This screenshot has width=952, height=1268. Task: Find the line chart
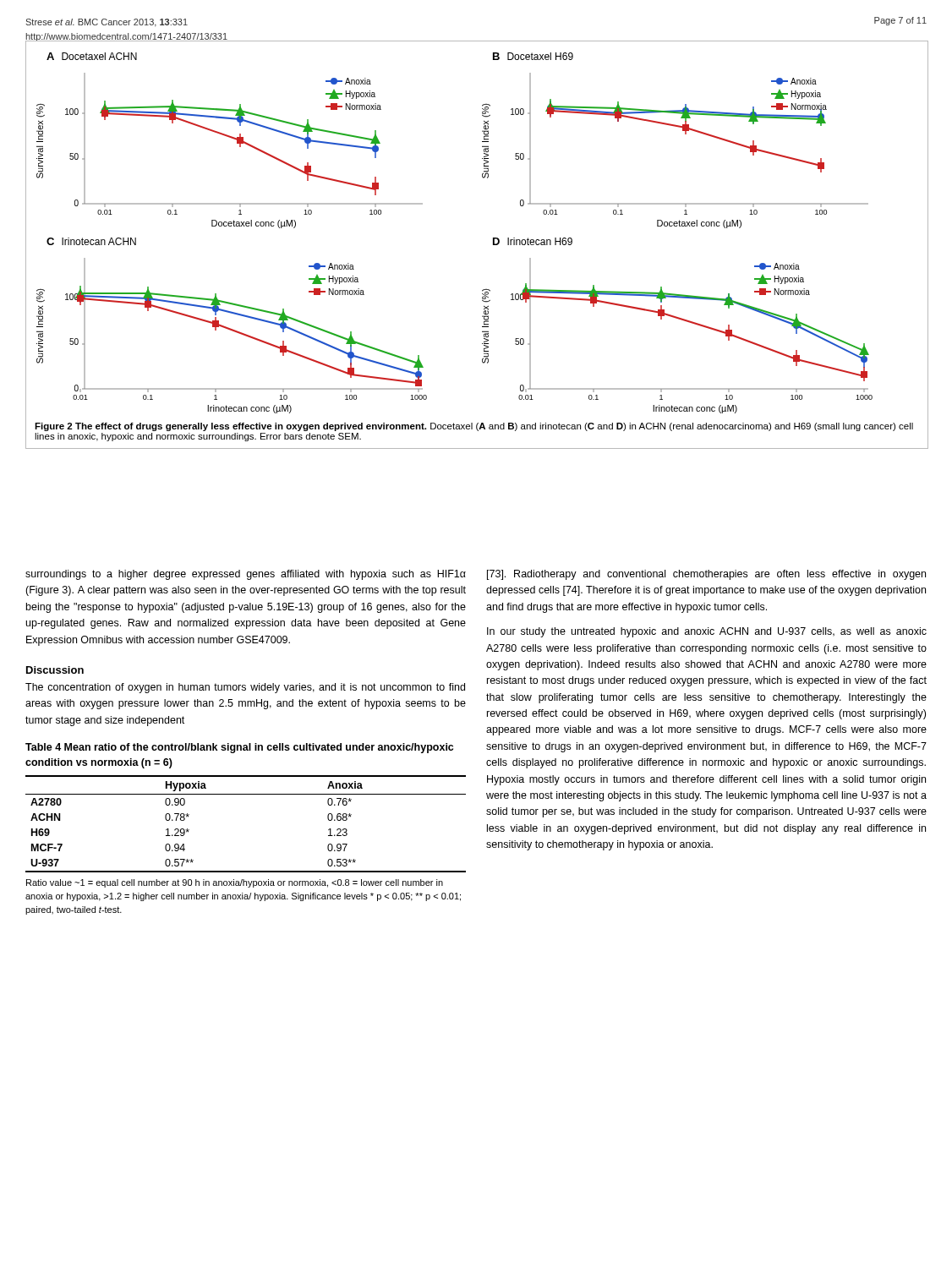pos(477,245)
